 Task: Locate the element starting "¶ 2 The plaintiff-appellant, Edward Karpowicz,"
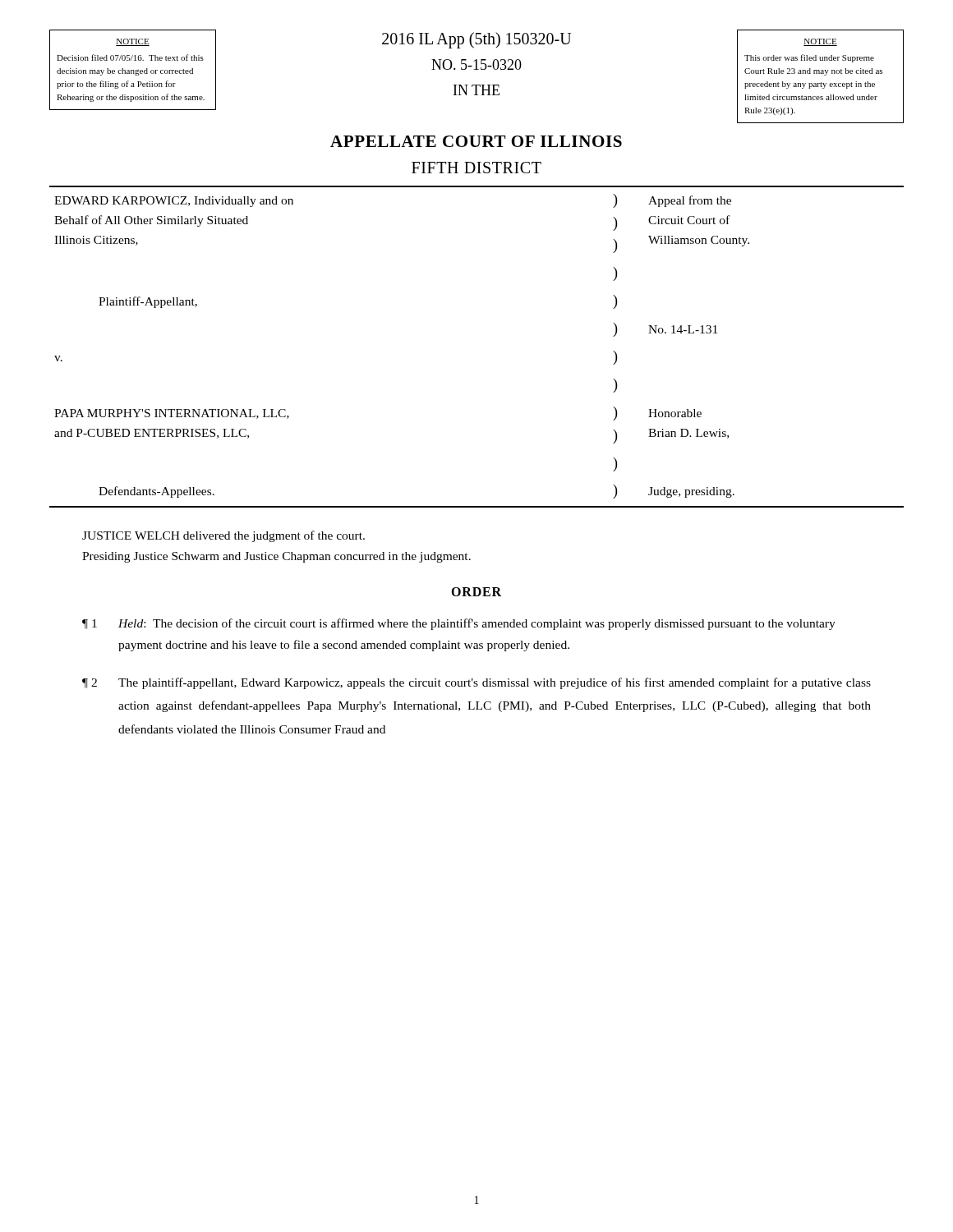point(476,706)
